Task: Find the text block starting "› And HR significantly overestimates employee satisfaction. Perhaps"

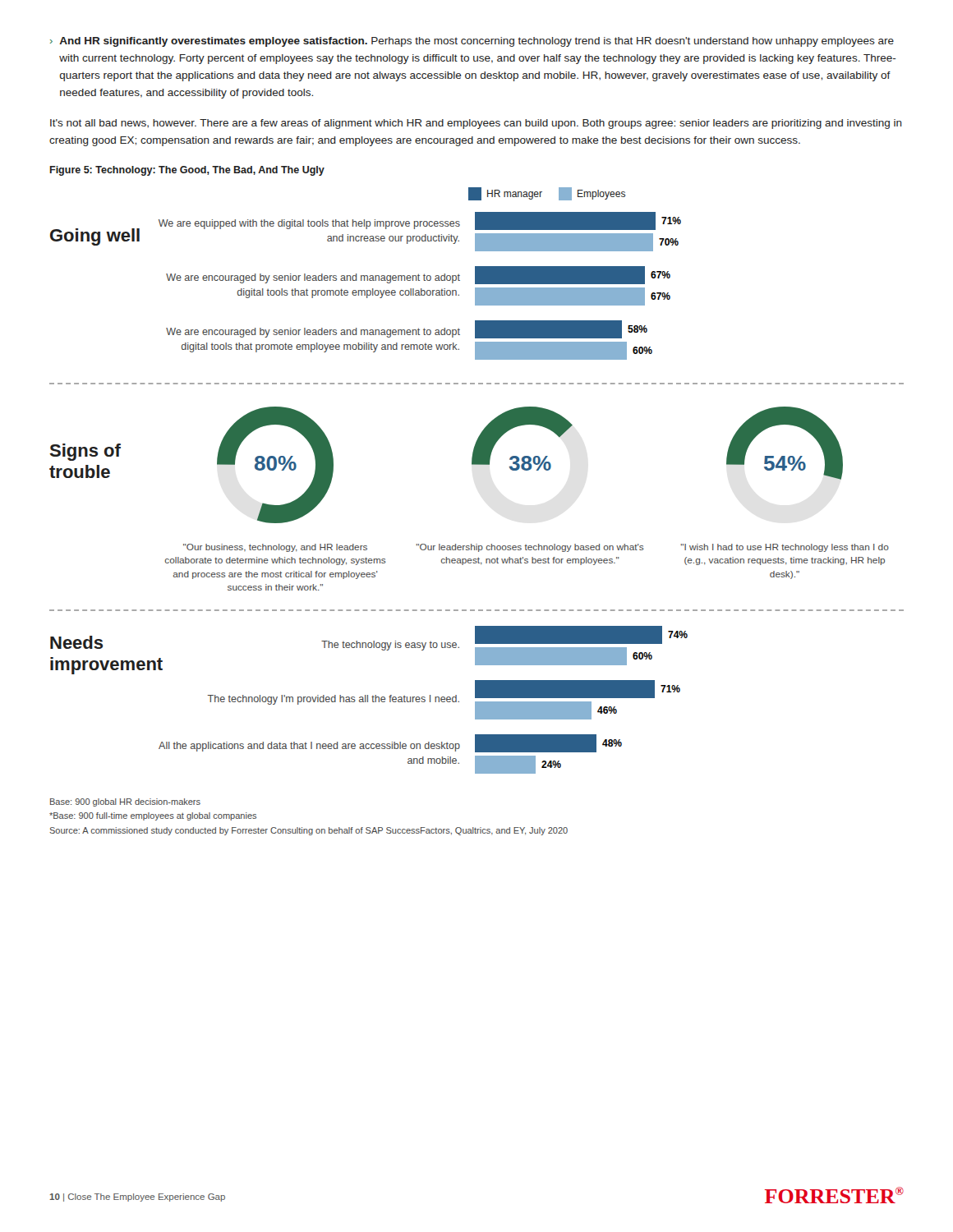Action: [476, 67]
